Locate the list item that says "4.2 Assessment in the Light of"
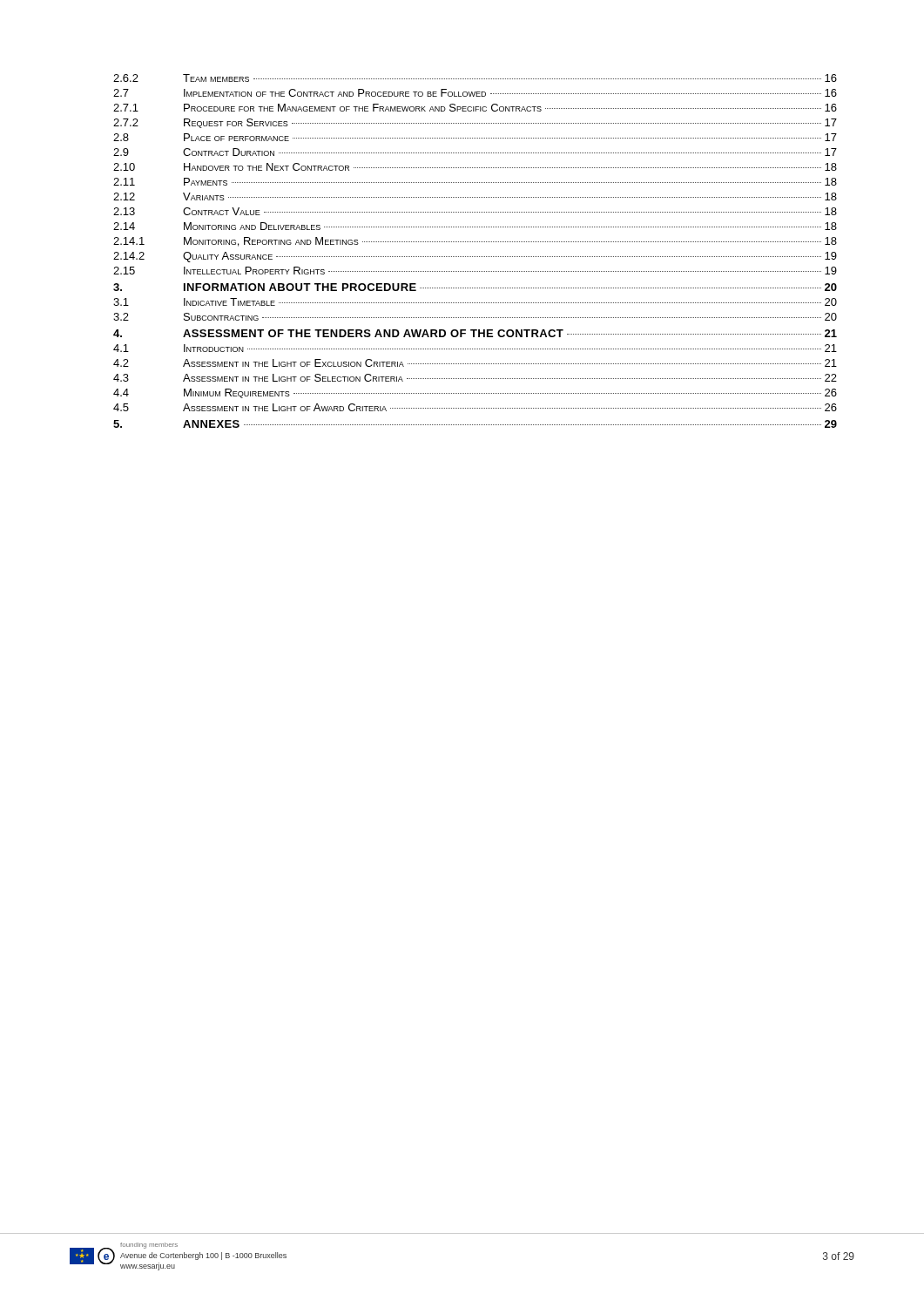924x1307 pixels. click(x=475, y=363)
